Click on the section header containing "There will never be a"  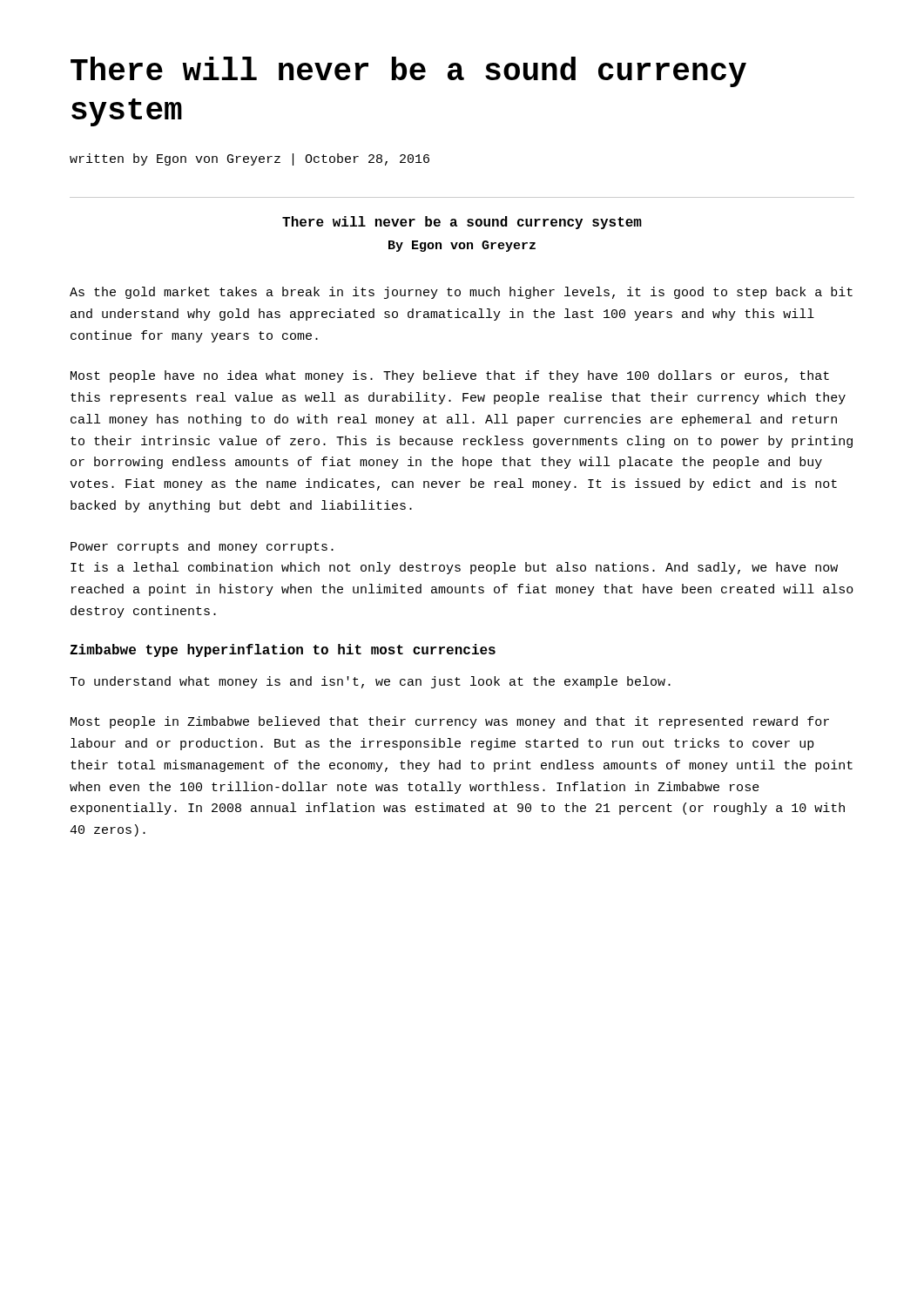pos(462,223)
